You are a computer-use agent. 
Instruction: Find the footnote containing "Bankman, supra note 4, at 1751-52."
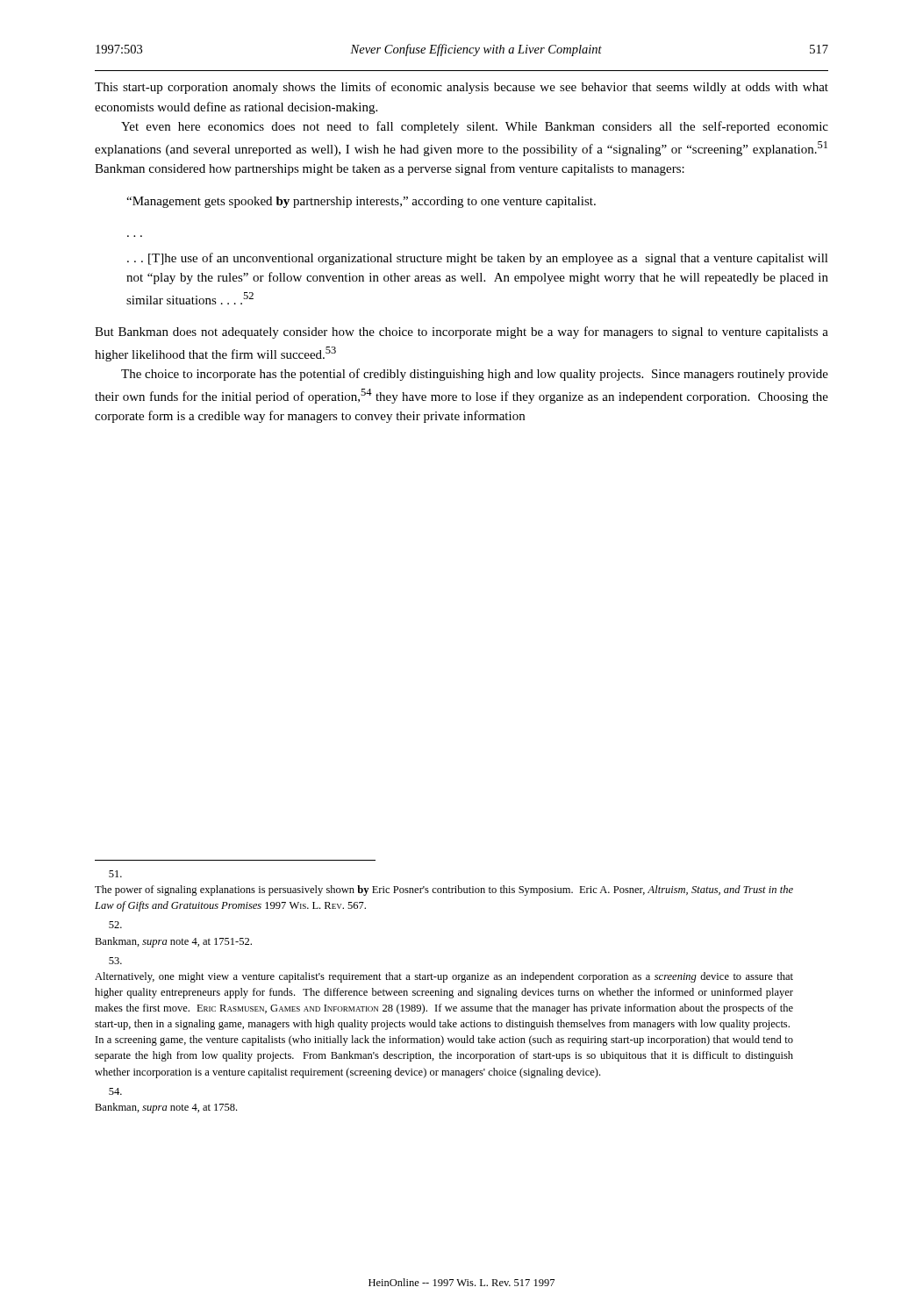115,925
